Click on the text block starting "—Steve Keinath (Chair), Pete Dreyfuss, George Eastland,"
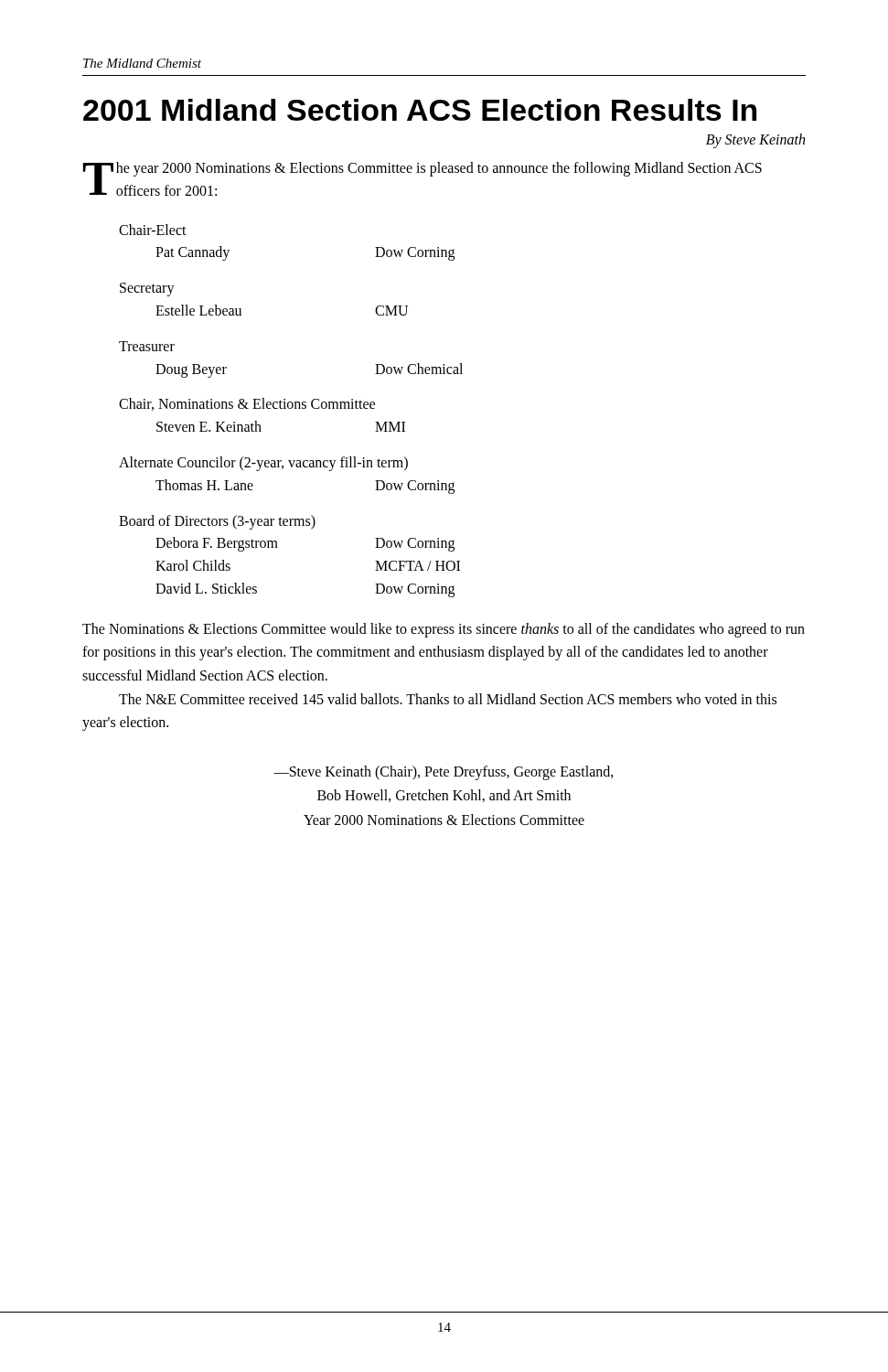888x1372 pixels. (x=444, y=795)
